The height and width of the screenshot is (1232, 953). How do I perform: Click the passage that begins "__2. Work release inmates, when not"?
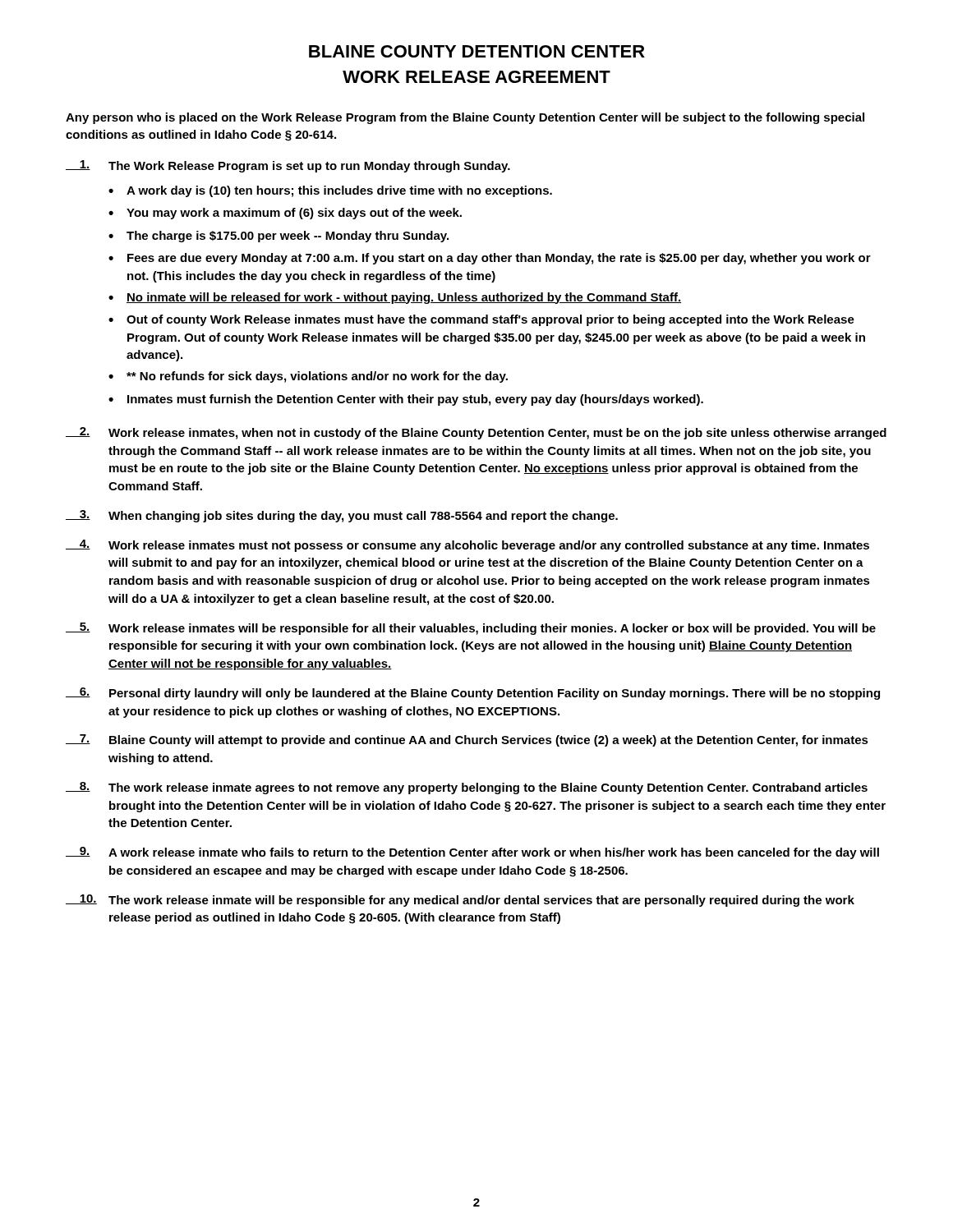click(x=476, y=460)
